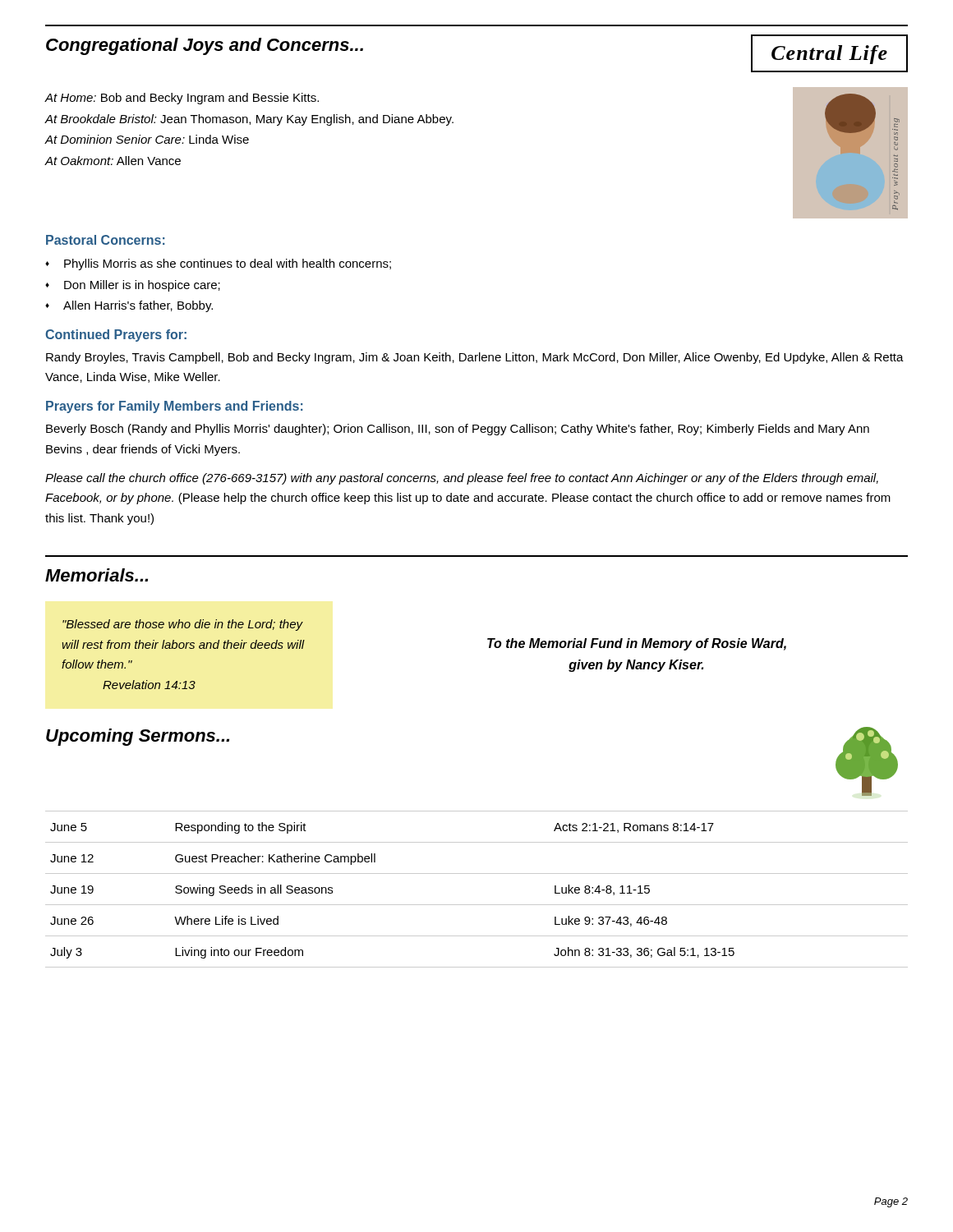The width and height of the screenshot is (953, 1232).
Task: Click on the text starting "Central Life"
Action: 829,53
